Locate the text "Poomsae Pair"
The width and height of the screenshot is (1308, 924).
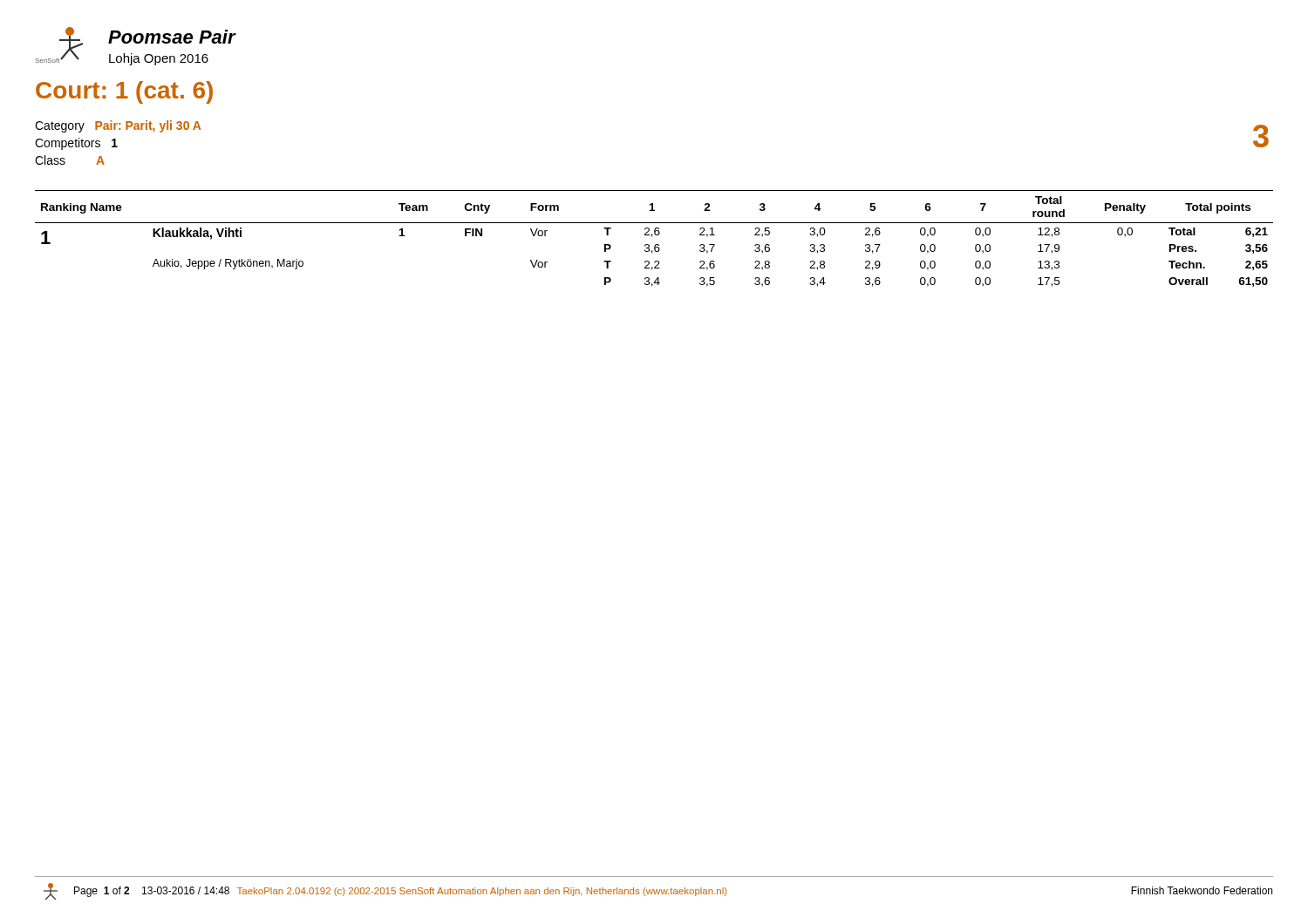tap(172, 37)
